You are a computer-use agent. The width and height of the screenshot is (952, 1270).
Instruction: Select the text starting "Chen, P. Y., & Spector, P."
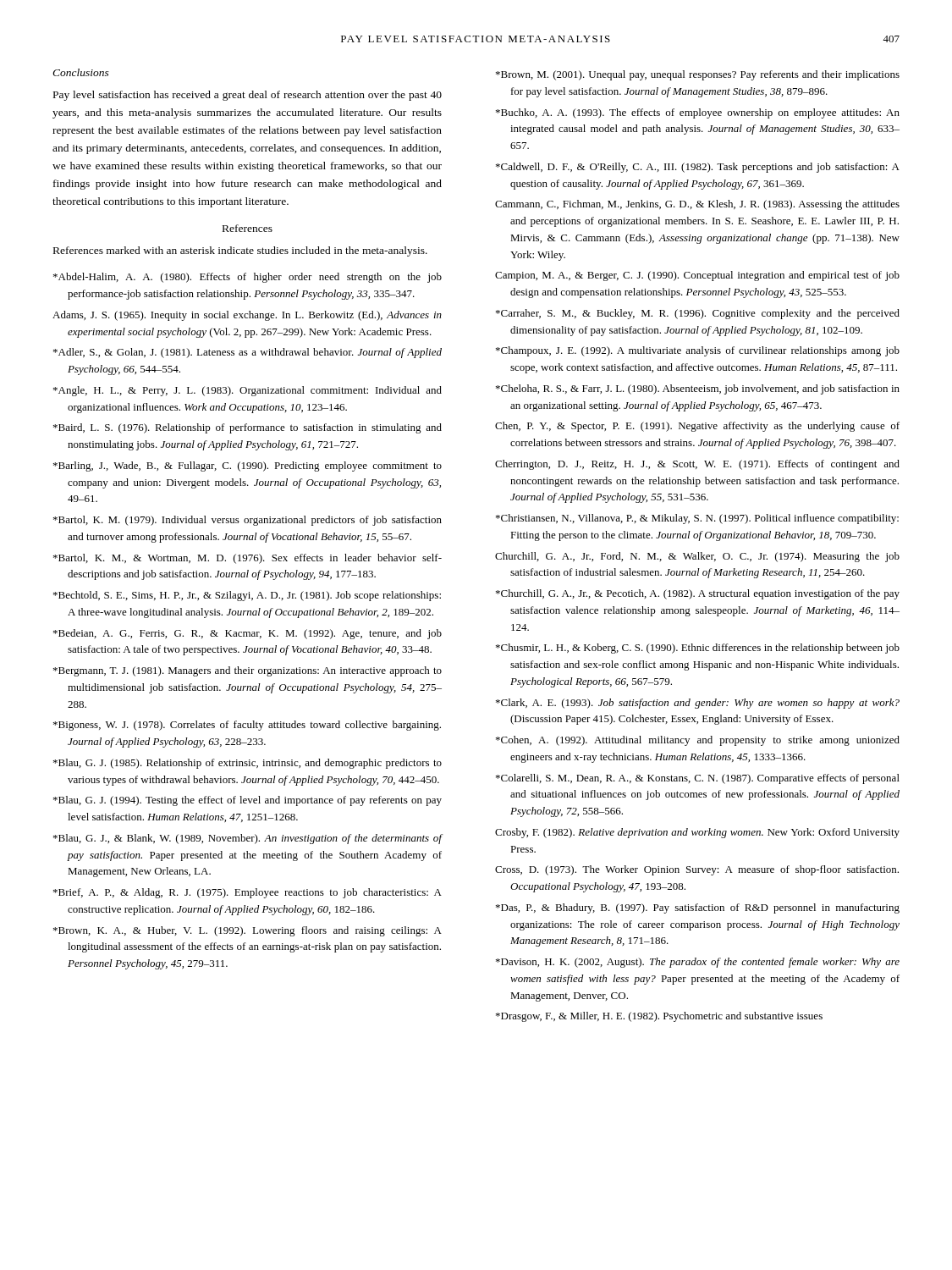697,434
